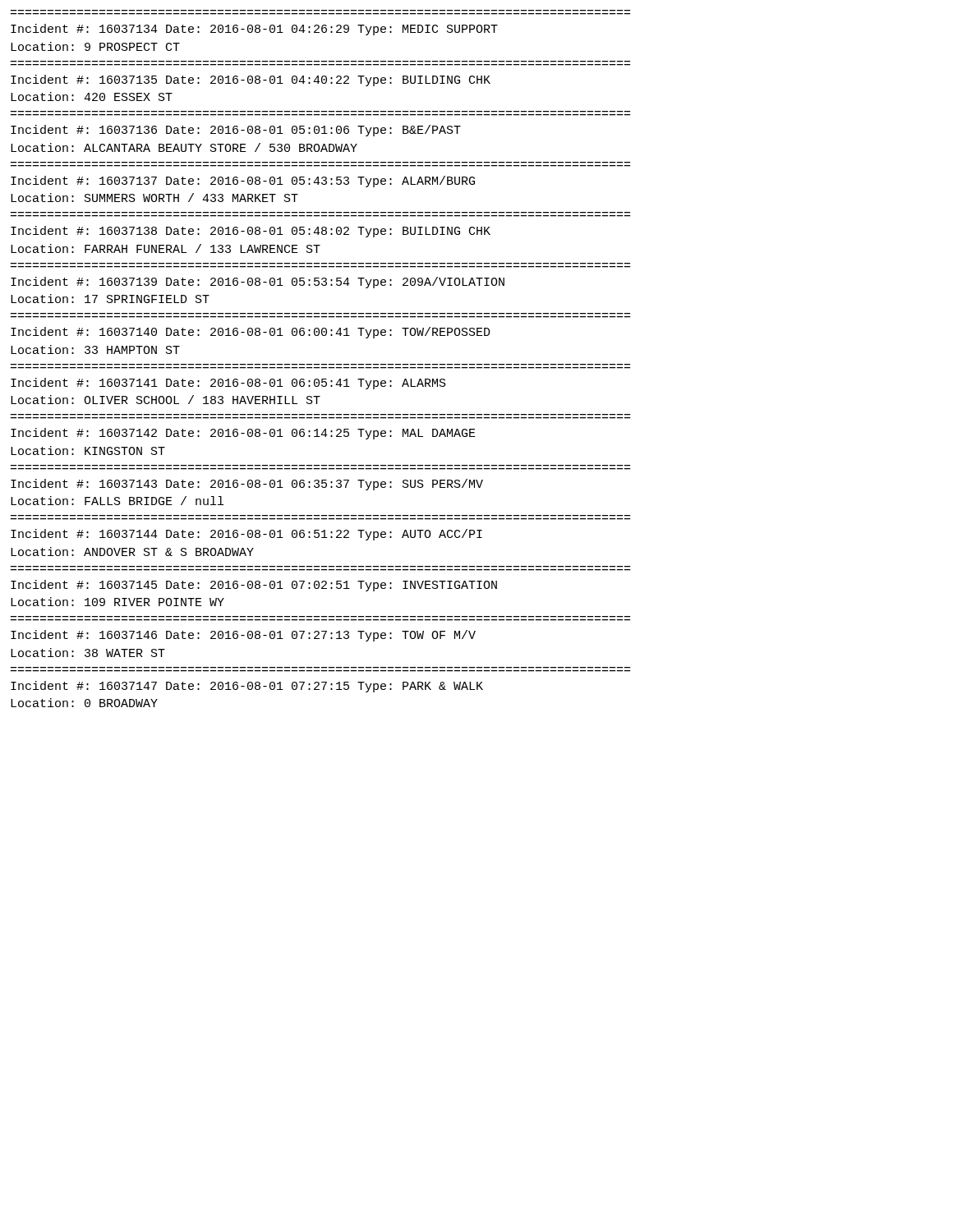The width and height of the screenshot is (953, 1232).
Task: Select the list item that reads "==================================================================================== Incident #: 16037145 Date:"
Action: click(476, 587)
